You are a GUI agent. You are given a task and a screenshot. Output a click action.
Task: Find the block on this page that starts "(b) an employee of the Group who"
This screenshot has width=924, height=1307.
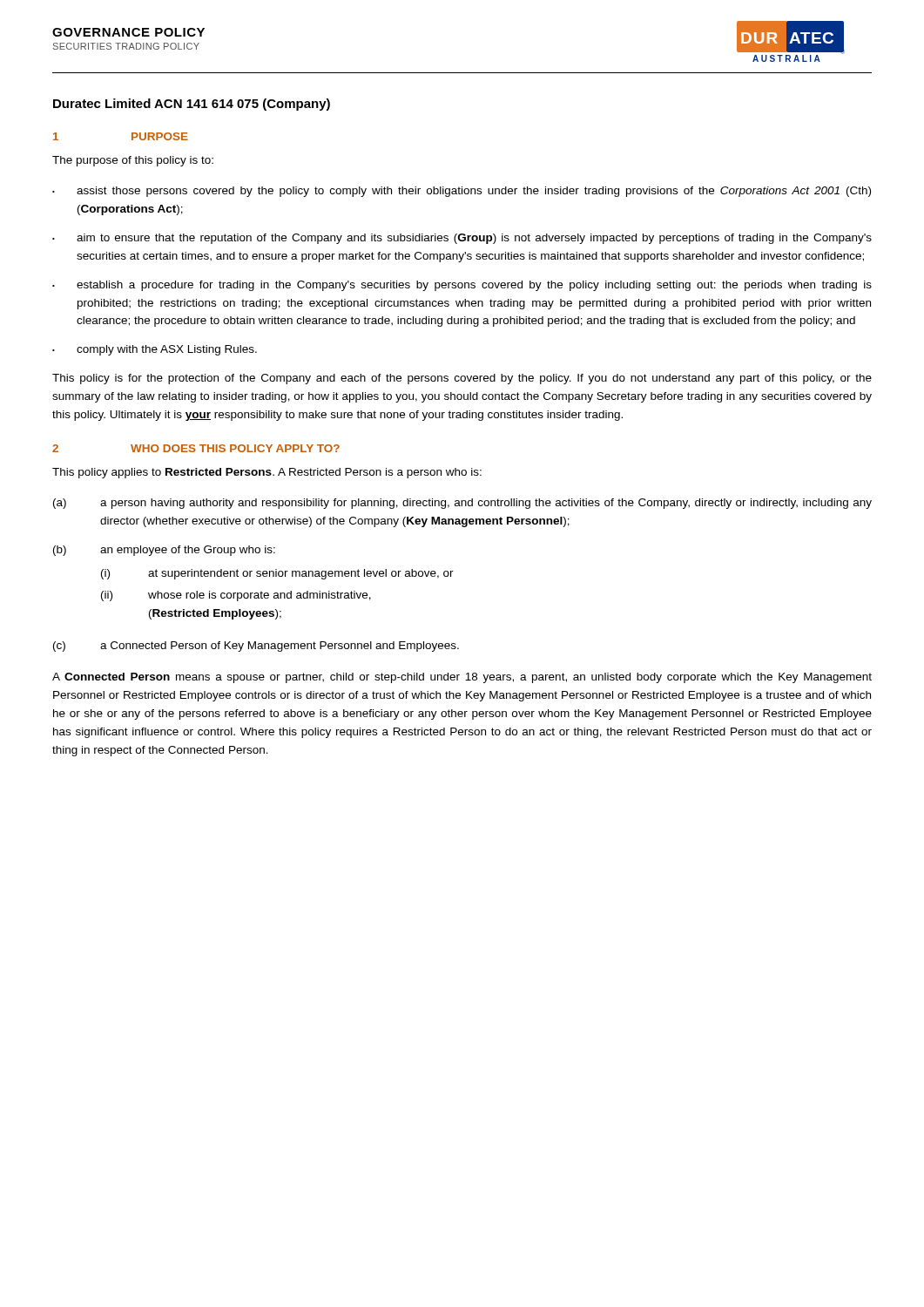(x=164, y=551)
